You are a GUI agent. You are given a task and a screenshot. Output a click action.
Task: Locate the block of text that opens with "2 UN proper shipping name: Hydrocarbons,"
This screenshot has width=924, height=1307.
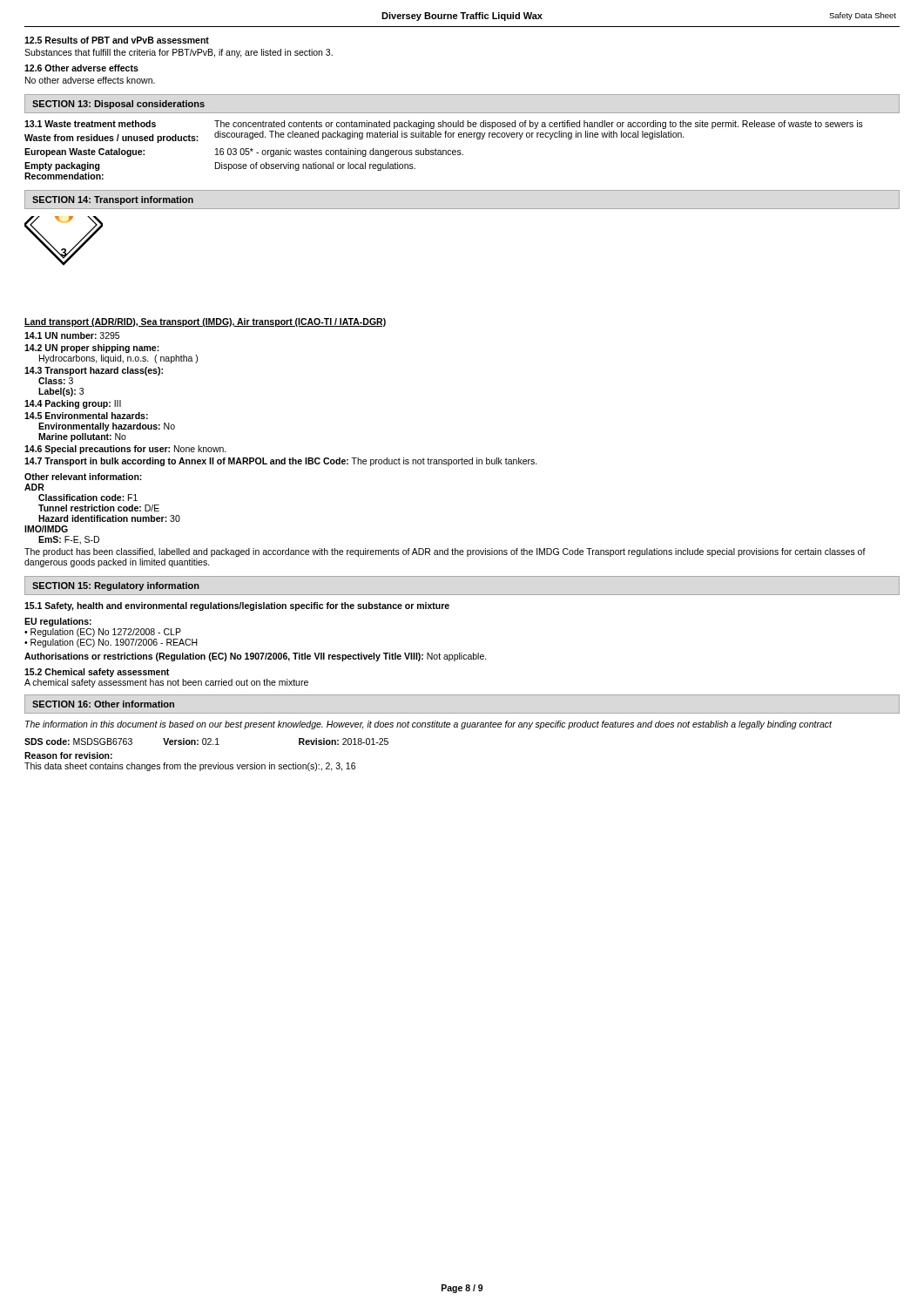click(x=111, y=353)
